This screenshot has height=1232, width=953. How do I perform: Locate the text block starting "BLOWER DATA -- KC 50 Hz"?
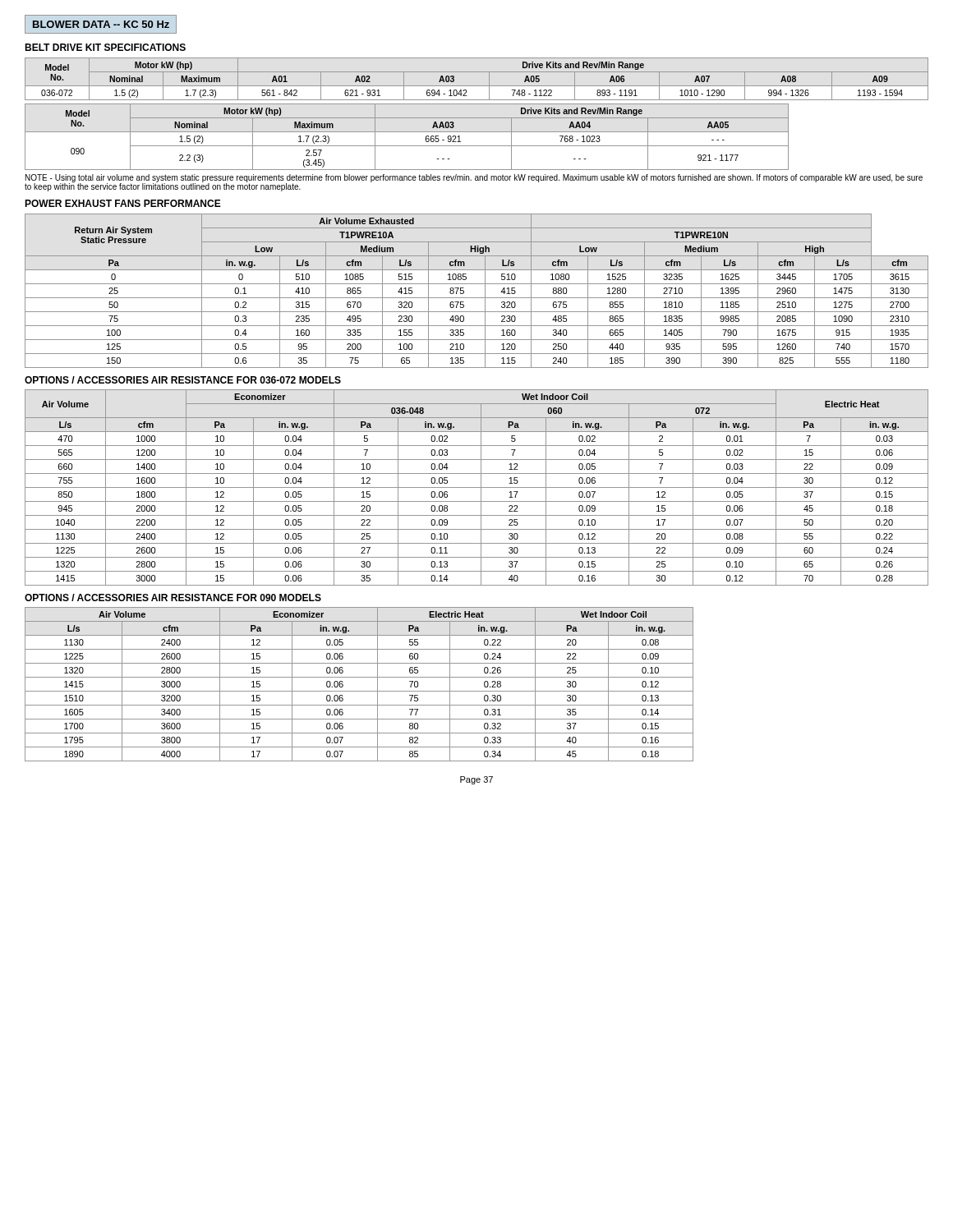pos(101,24)
